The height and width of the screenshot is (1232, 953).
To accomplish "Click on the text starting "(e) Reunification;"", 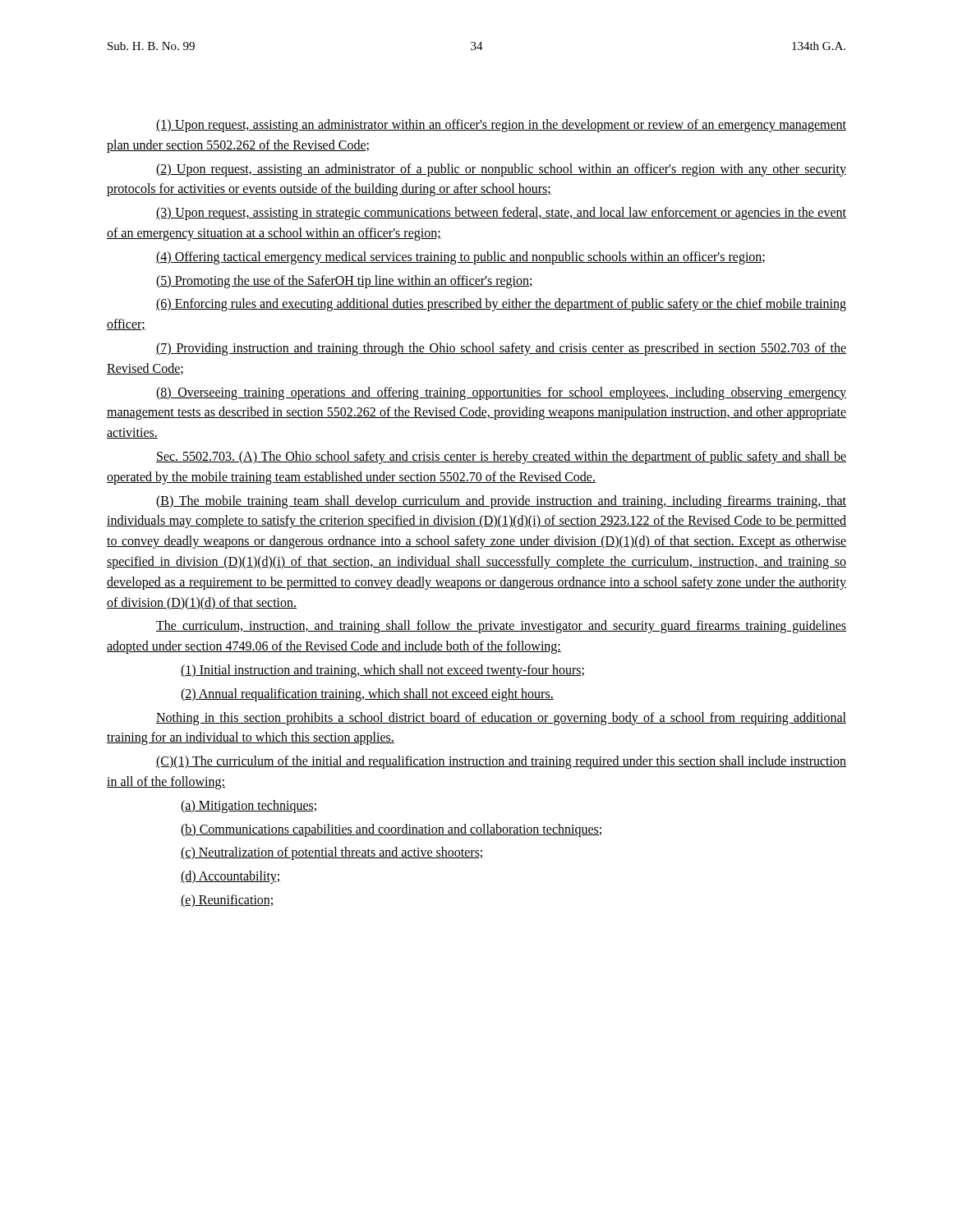I will click(227, 900).
